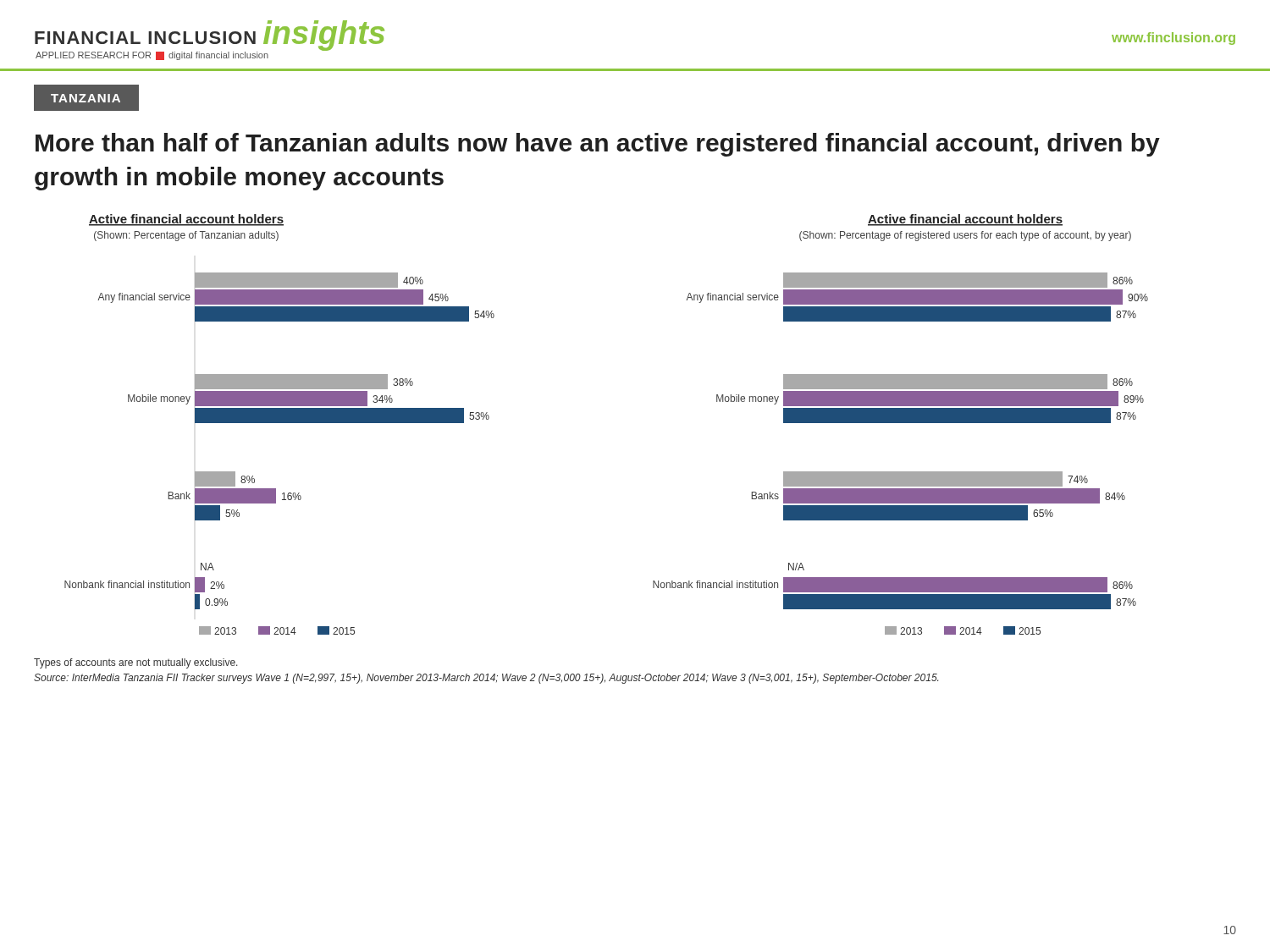
Task: Where is the passage that starts "Types of accounts"?
Action: tap(136, 663)
